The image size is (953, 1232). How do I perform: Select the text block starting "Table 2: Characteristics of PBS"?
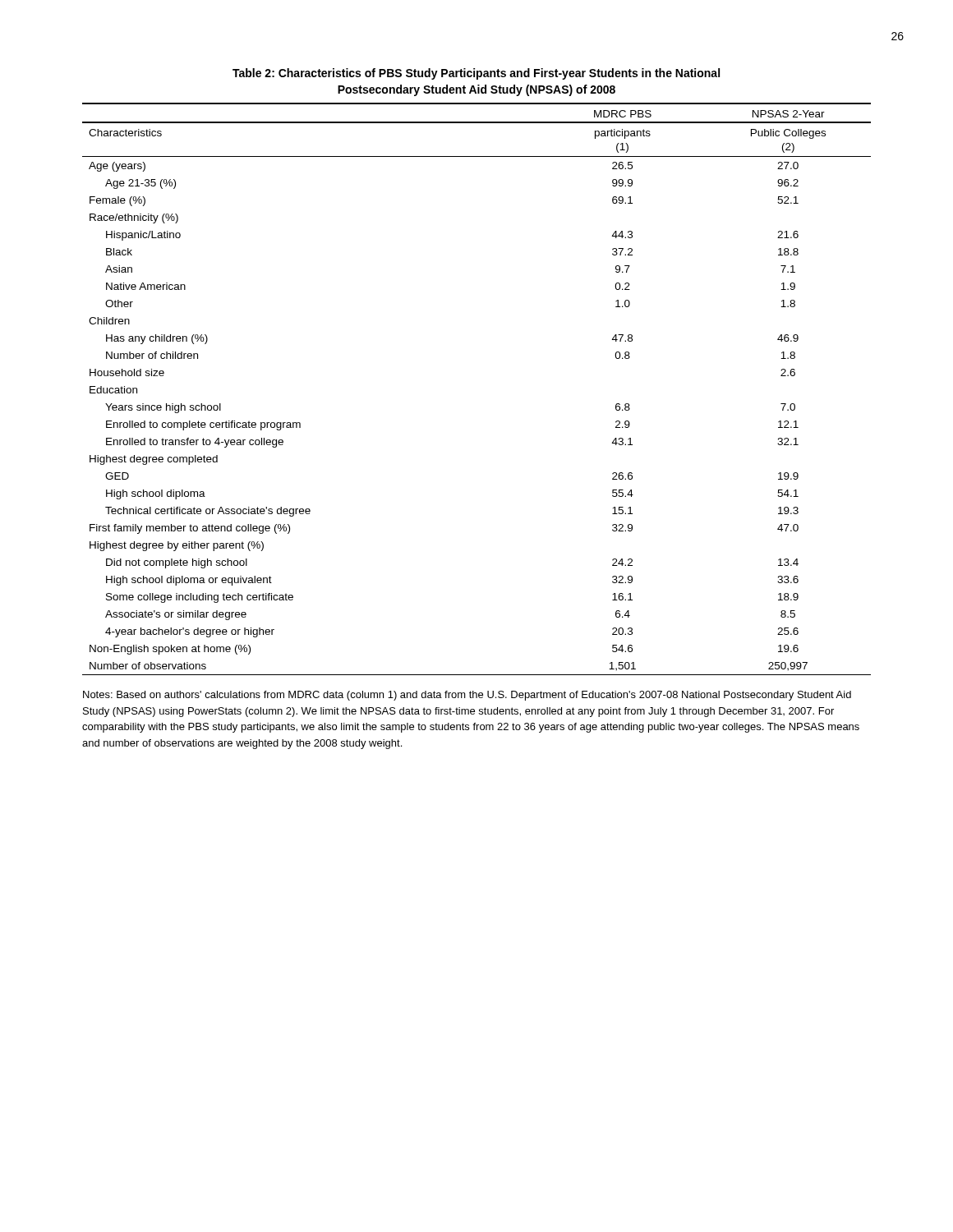pos(476,81)
